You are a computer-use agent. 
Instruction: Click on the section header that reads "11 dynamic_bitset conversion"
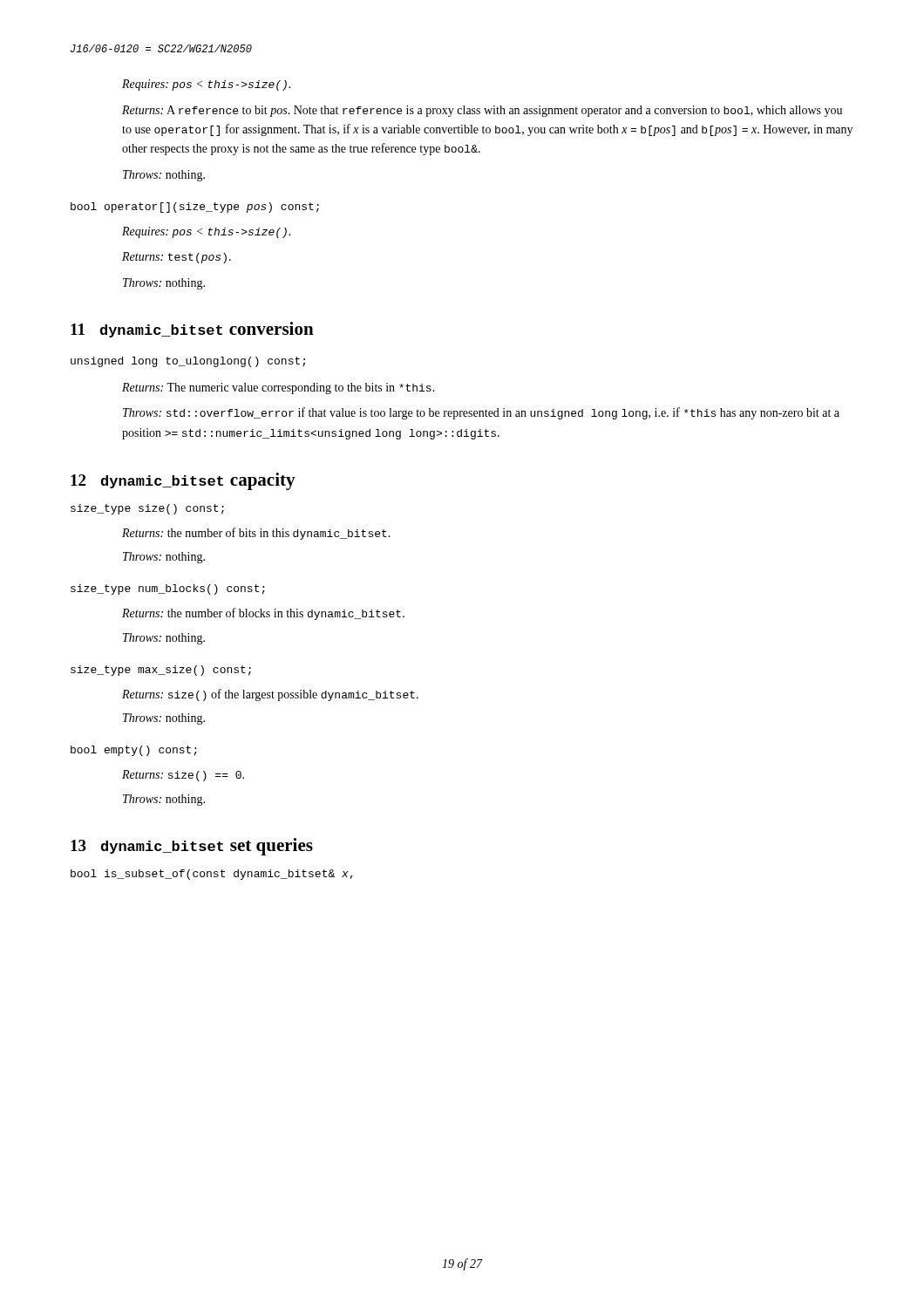tap(192, 329)
